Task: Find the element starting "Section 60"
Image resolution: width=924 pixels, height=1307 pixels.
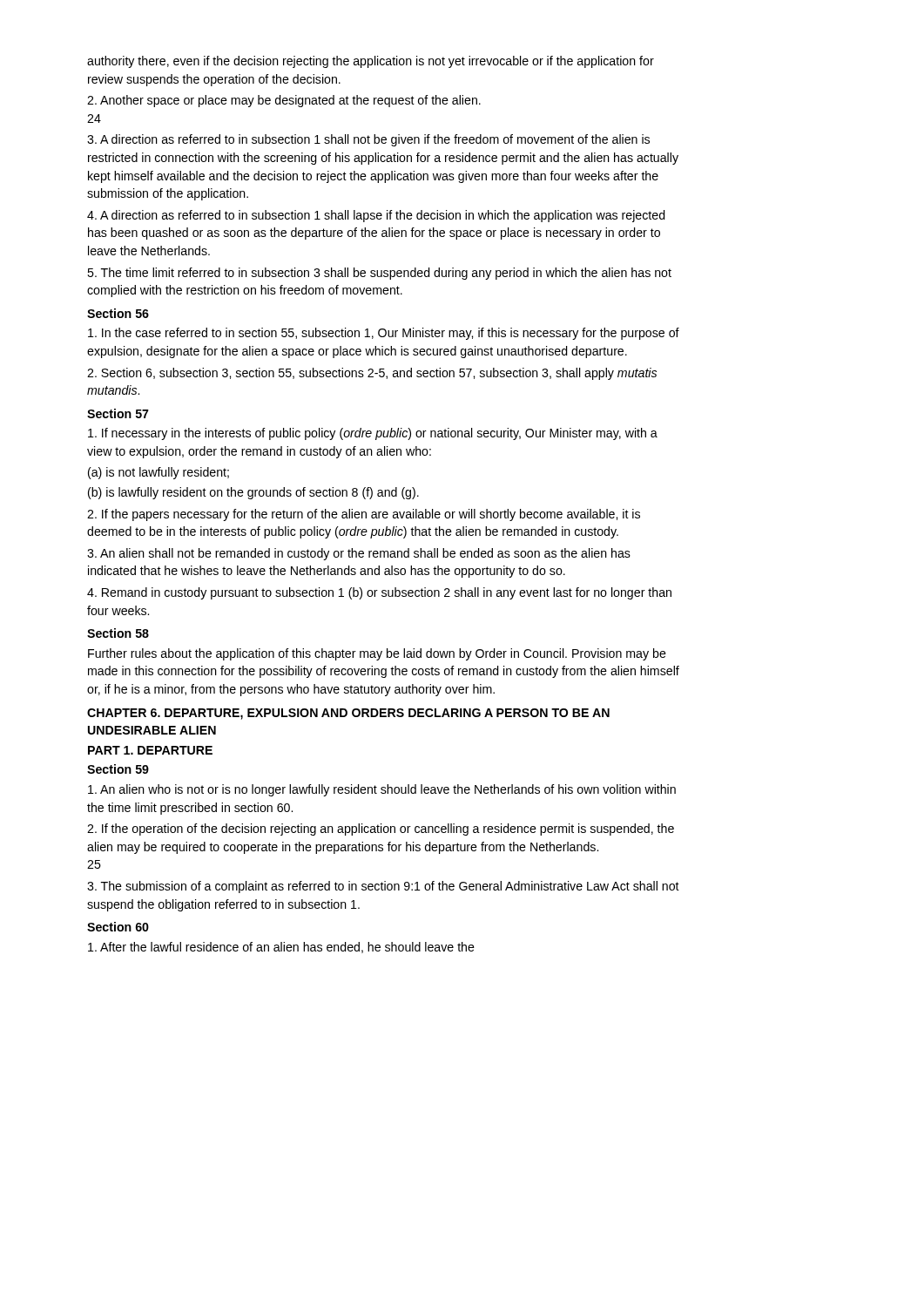Action: 118,927
